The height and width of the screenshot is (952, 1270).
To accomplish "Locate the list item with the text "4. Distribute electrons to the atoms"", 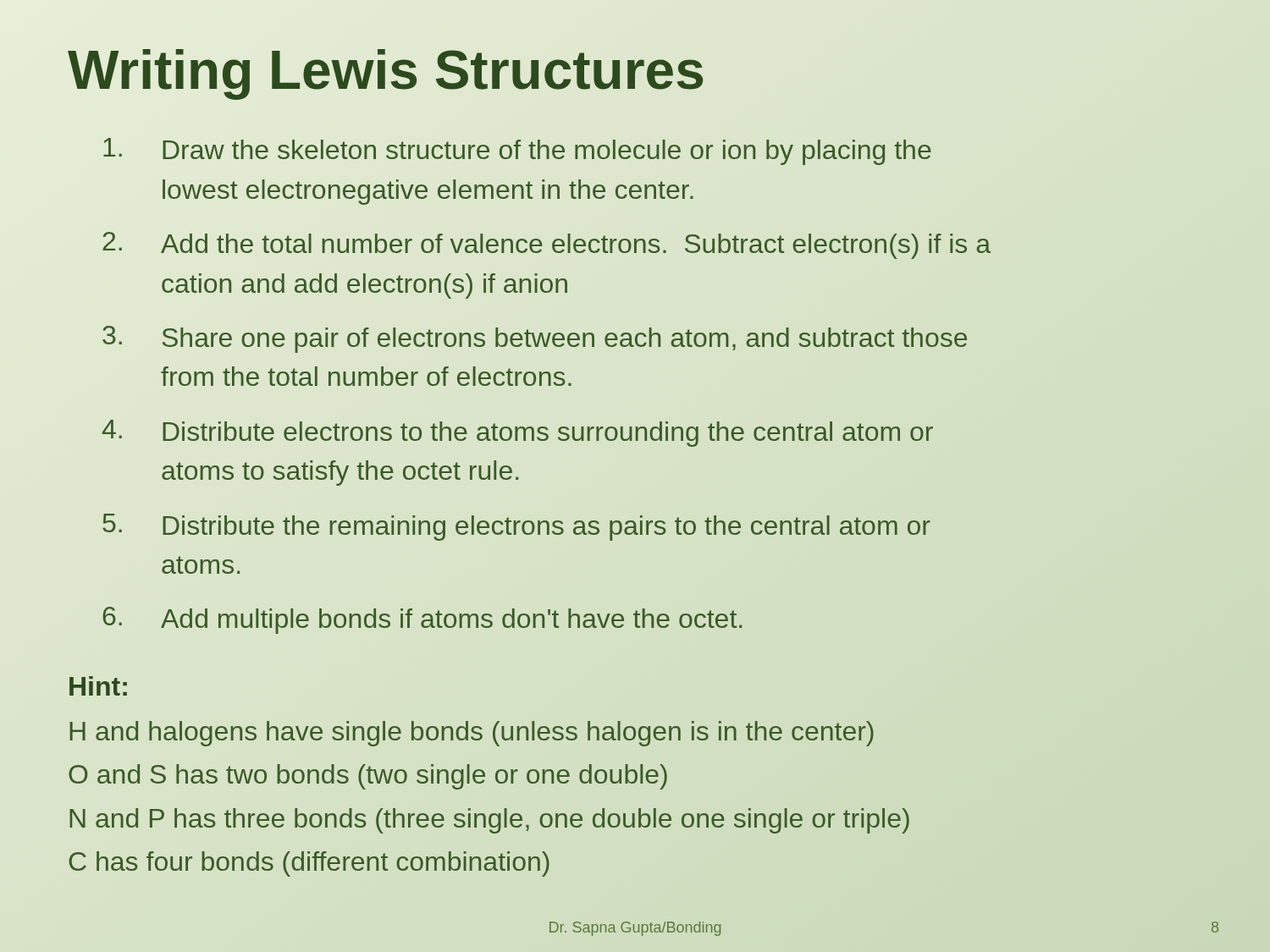I will point(652,451).
